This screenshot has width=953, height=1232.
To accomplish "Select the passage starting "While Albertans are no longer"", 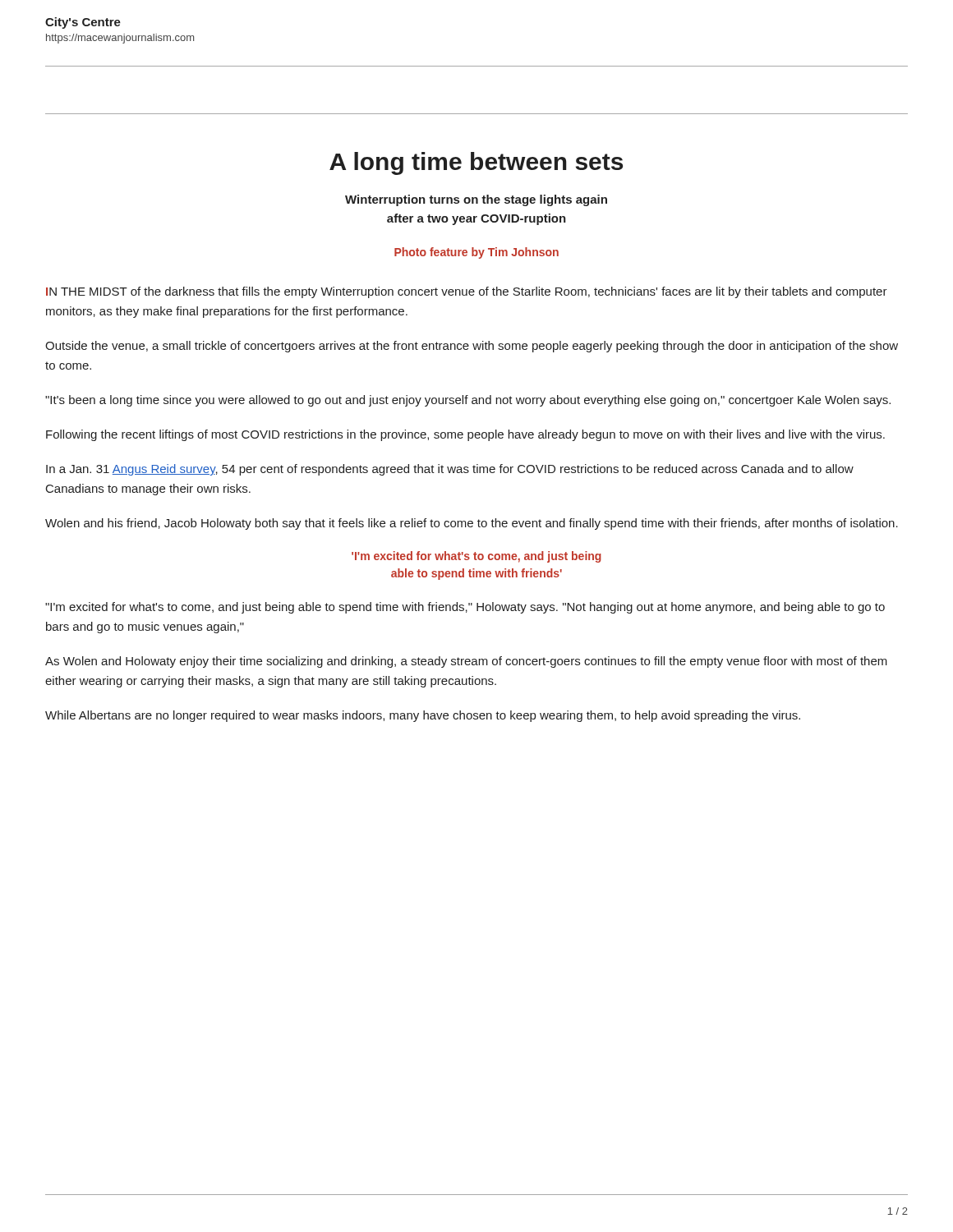I will pyautogui.click(x=423, y=715).
